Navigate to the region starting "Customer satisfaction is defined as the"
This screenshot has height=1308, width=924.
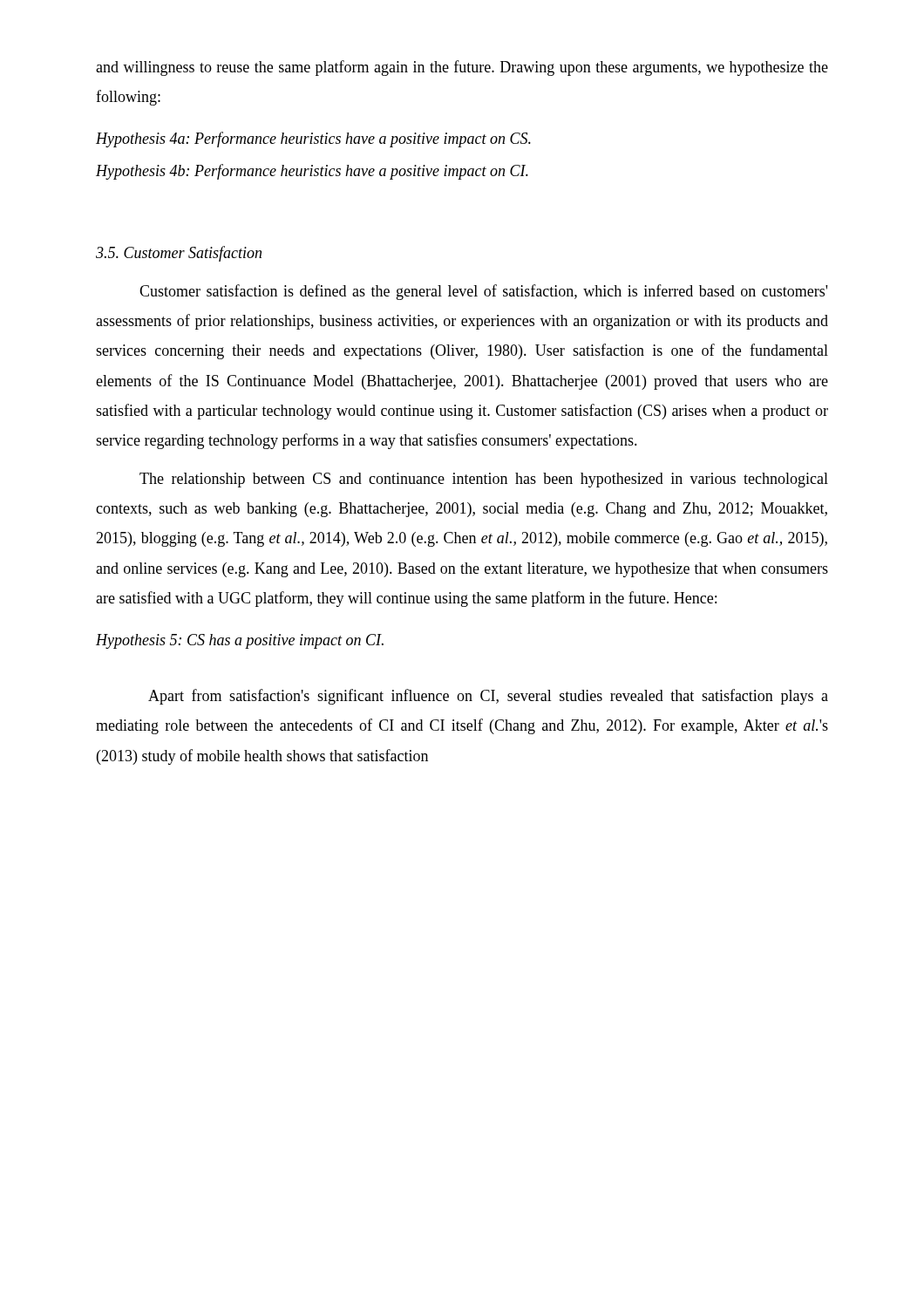coord(462,366)
